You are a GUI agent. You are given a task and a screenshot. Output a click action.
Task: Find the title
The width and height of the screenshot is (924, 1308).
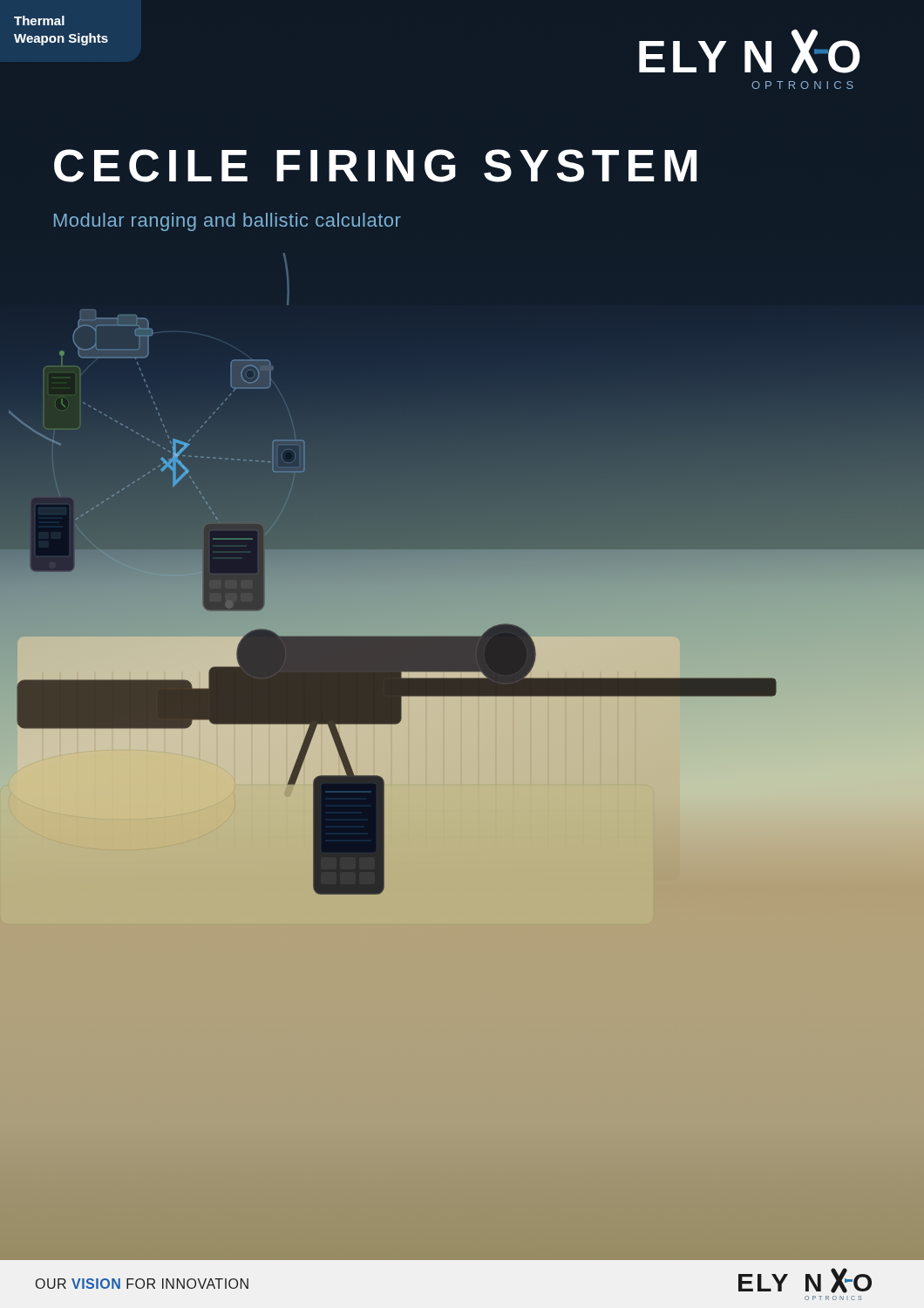(379, 166)
